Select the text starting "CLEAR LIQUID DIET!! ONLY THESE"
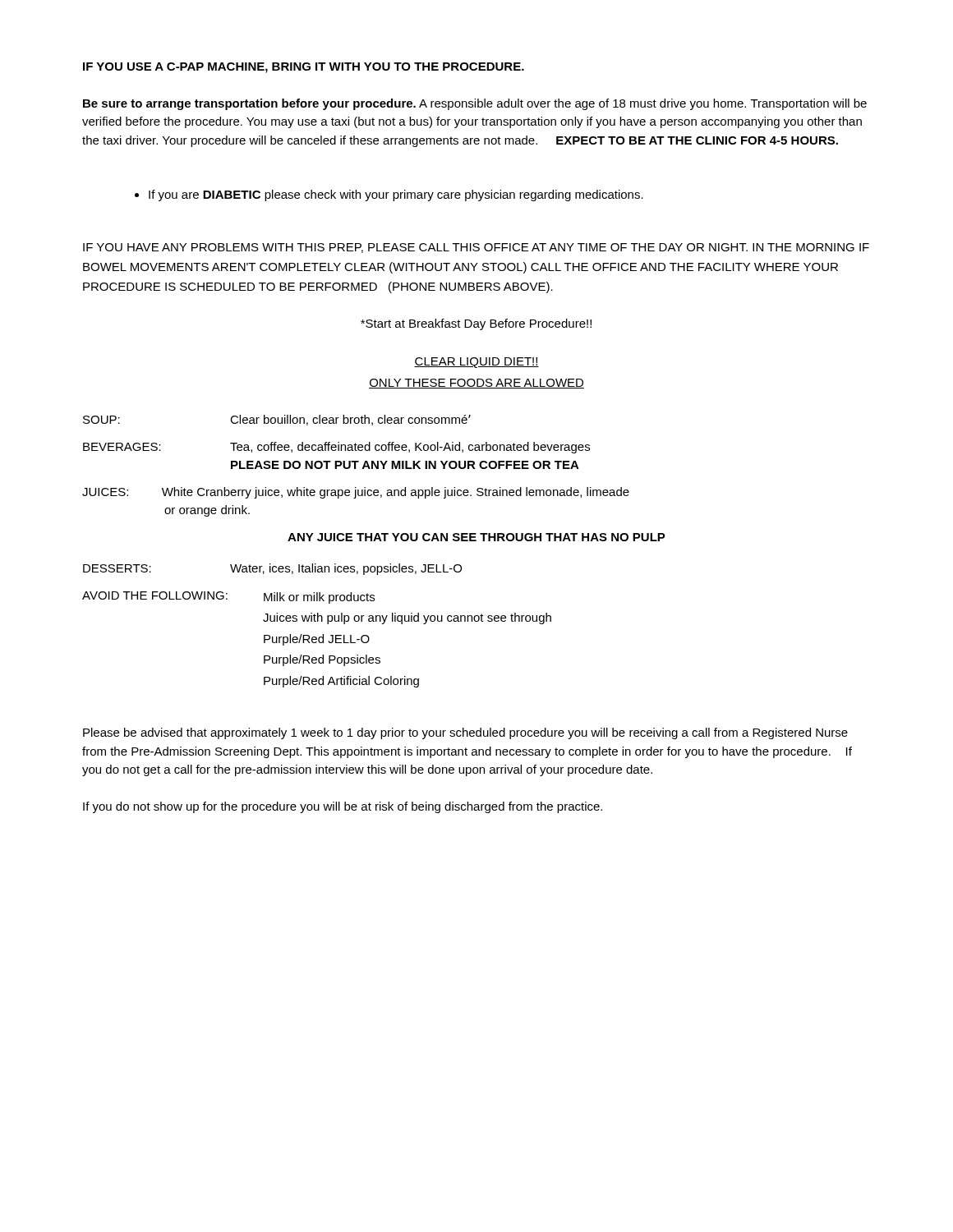 point(476,371)
